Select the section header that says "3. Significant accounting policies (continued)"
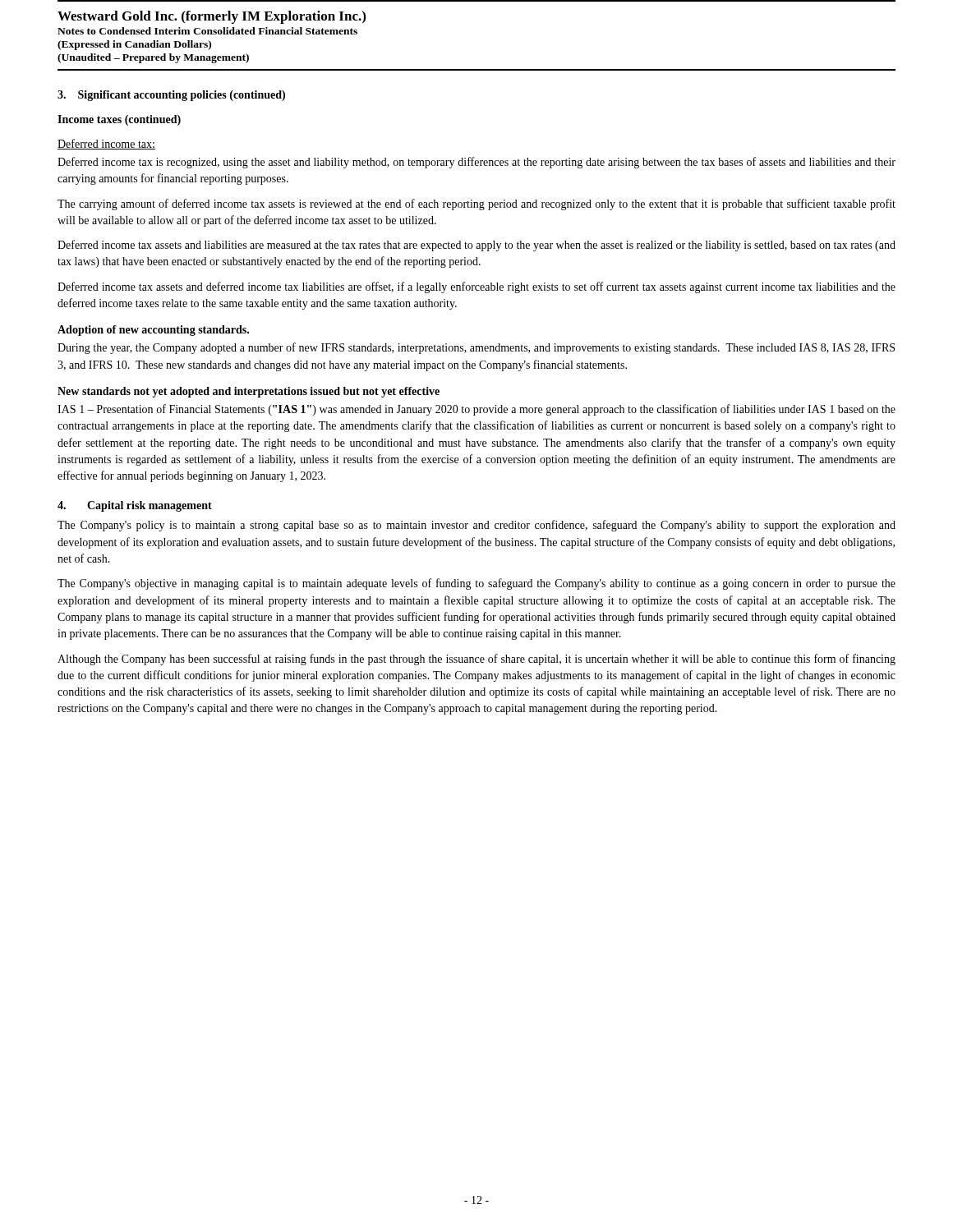 [172, 95]
